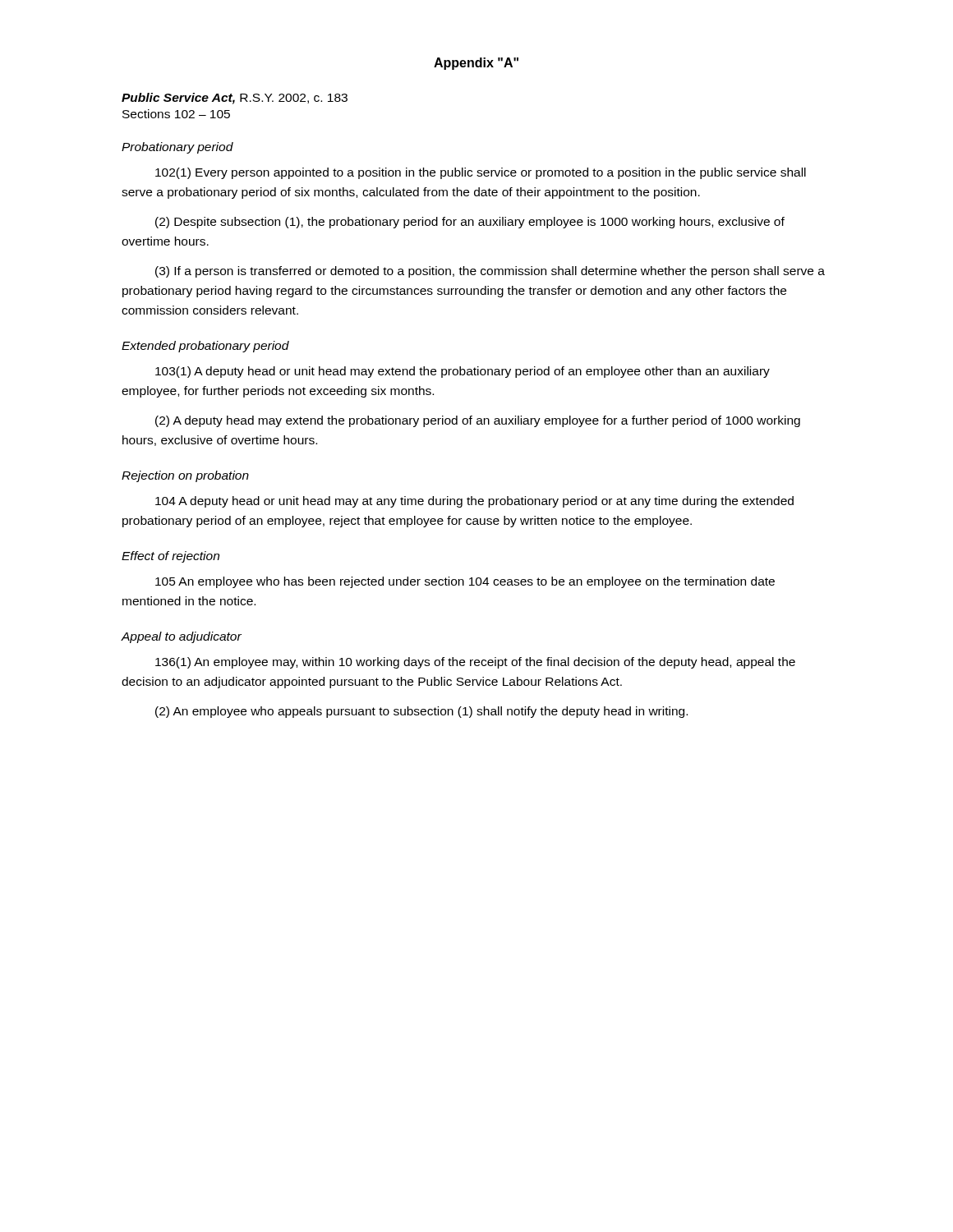Point to the passage starting "103(1) A deputy"
Screen dimensions: 1232x953
(x=446, y=381)
